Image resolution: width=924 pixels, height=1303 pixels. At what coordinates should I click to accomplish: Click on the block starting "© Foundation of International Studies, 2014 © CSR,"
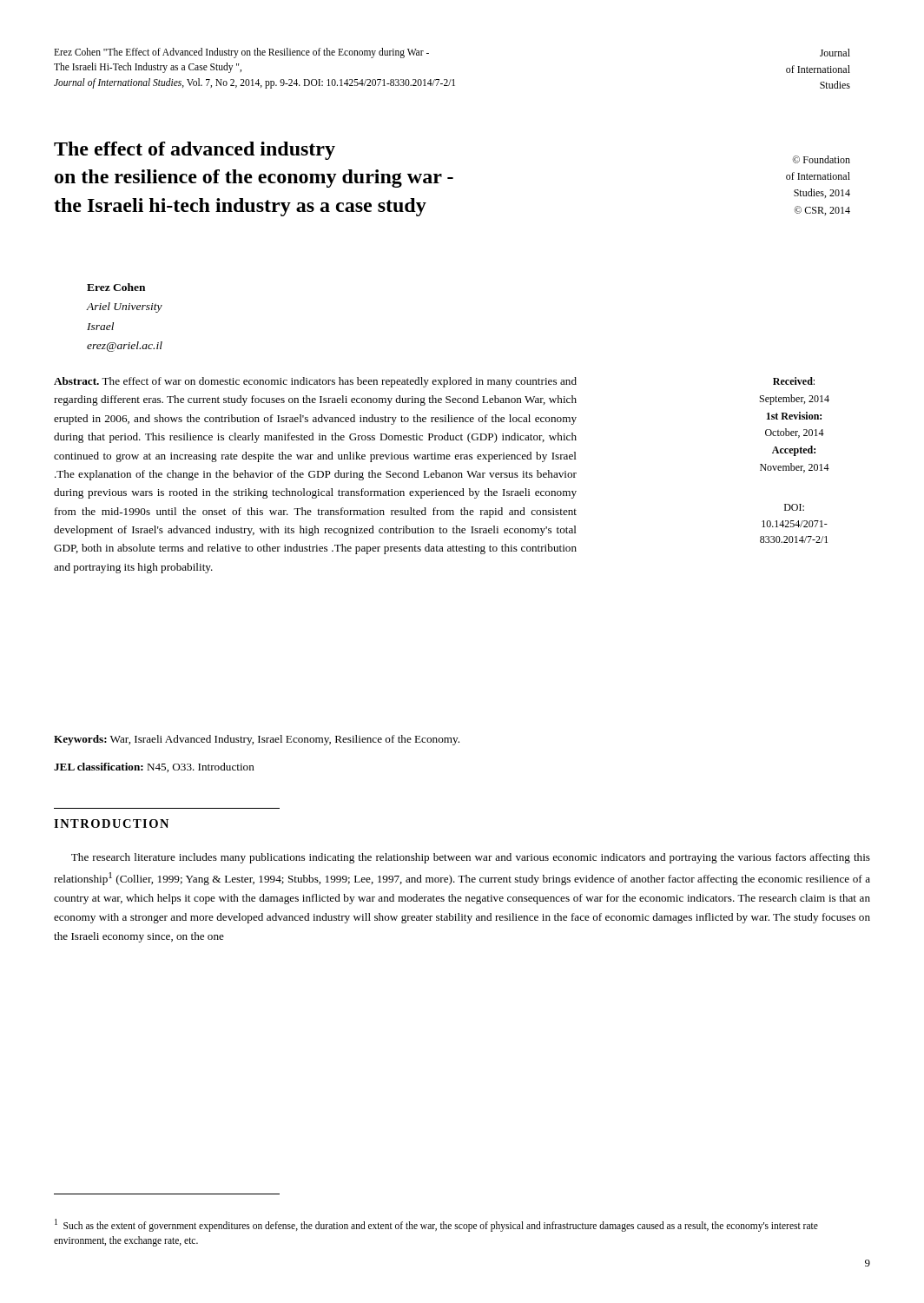[818, 185]
